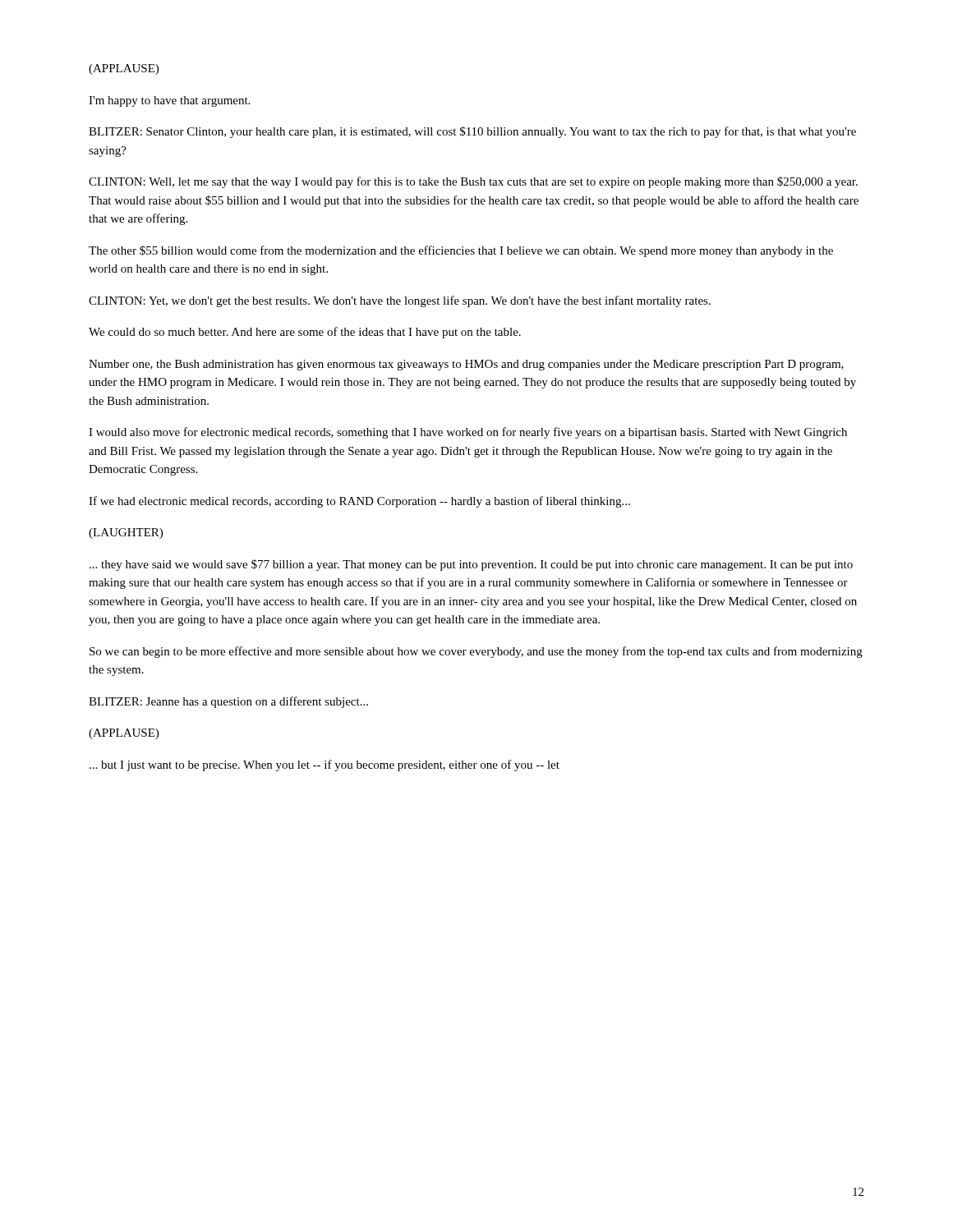Find the passage starting "The other $55 billion would come from"
Viewport: 953px width, 1232px height.
tap(461, 259)
